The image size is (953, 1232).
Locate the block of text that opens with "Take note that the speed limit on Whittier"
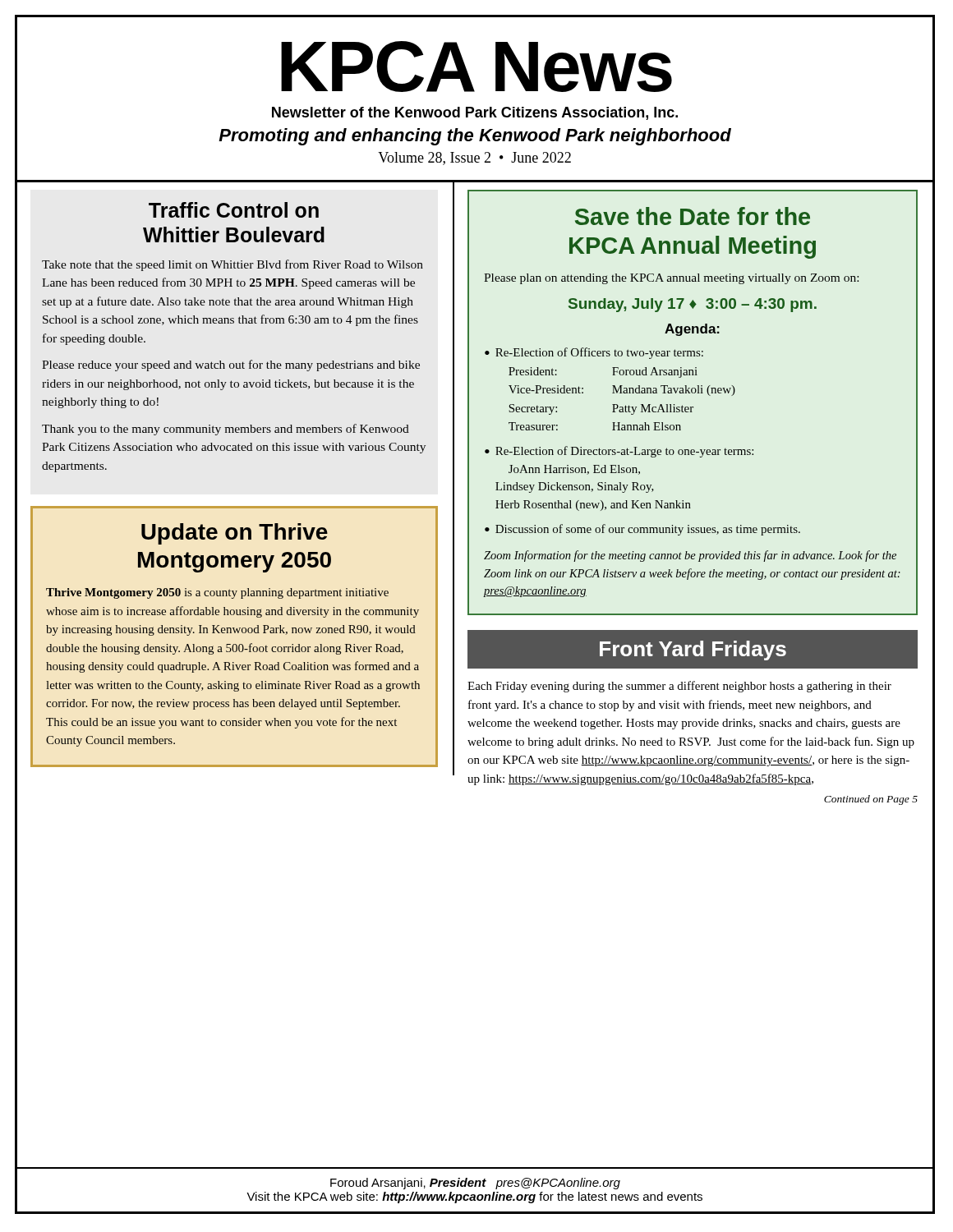click(232, 301)
